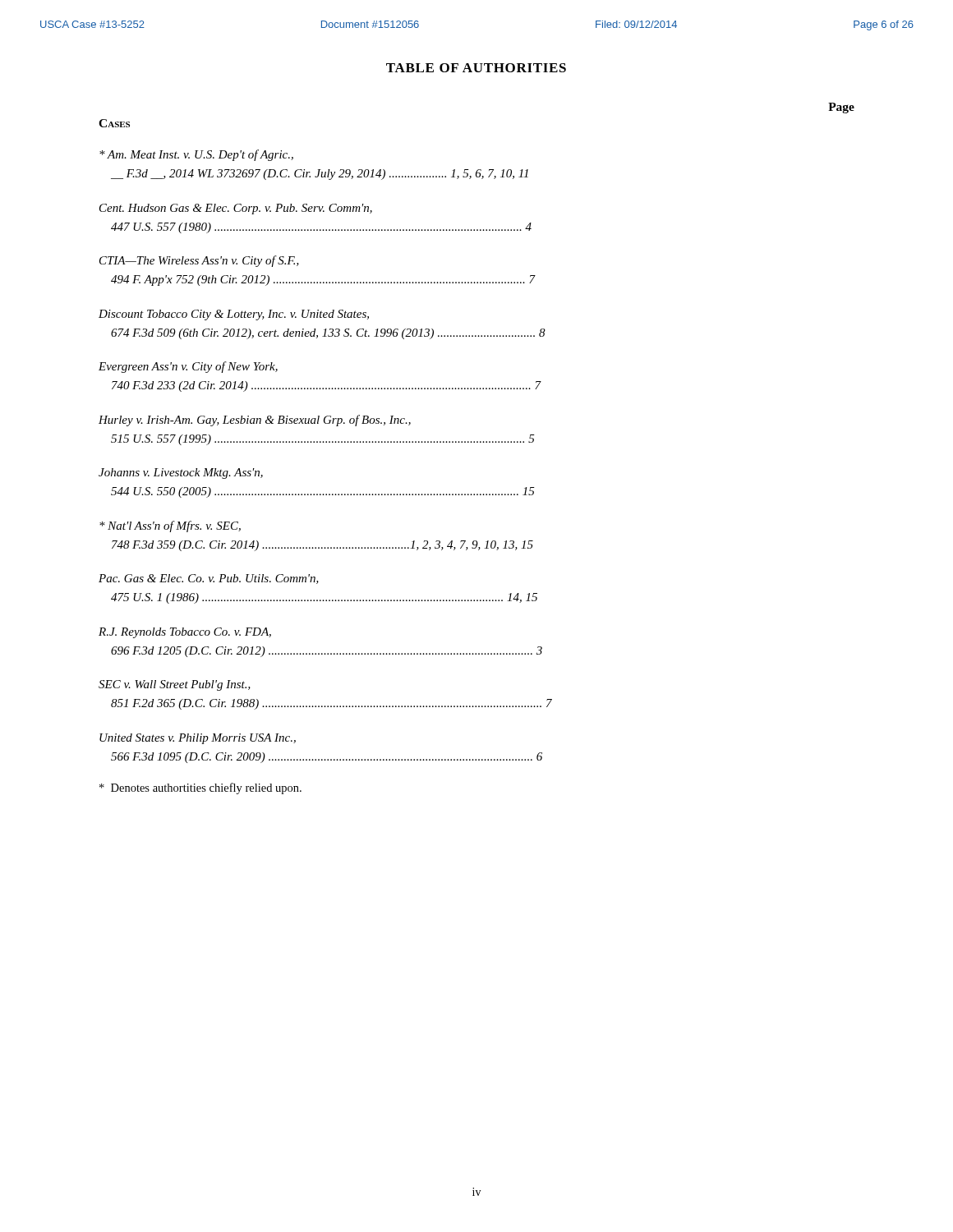Point to the element starting "Cent. Hudson Gas & Elec. Corp."
Screen dimensions: 1232x953
point(236,209)
